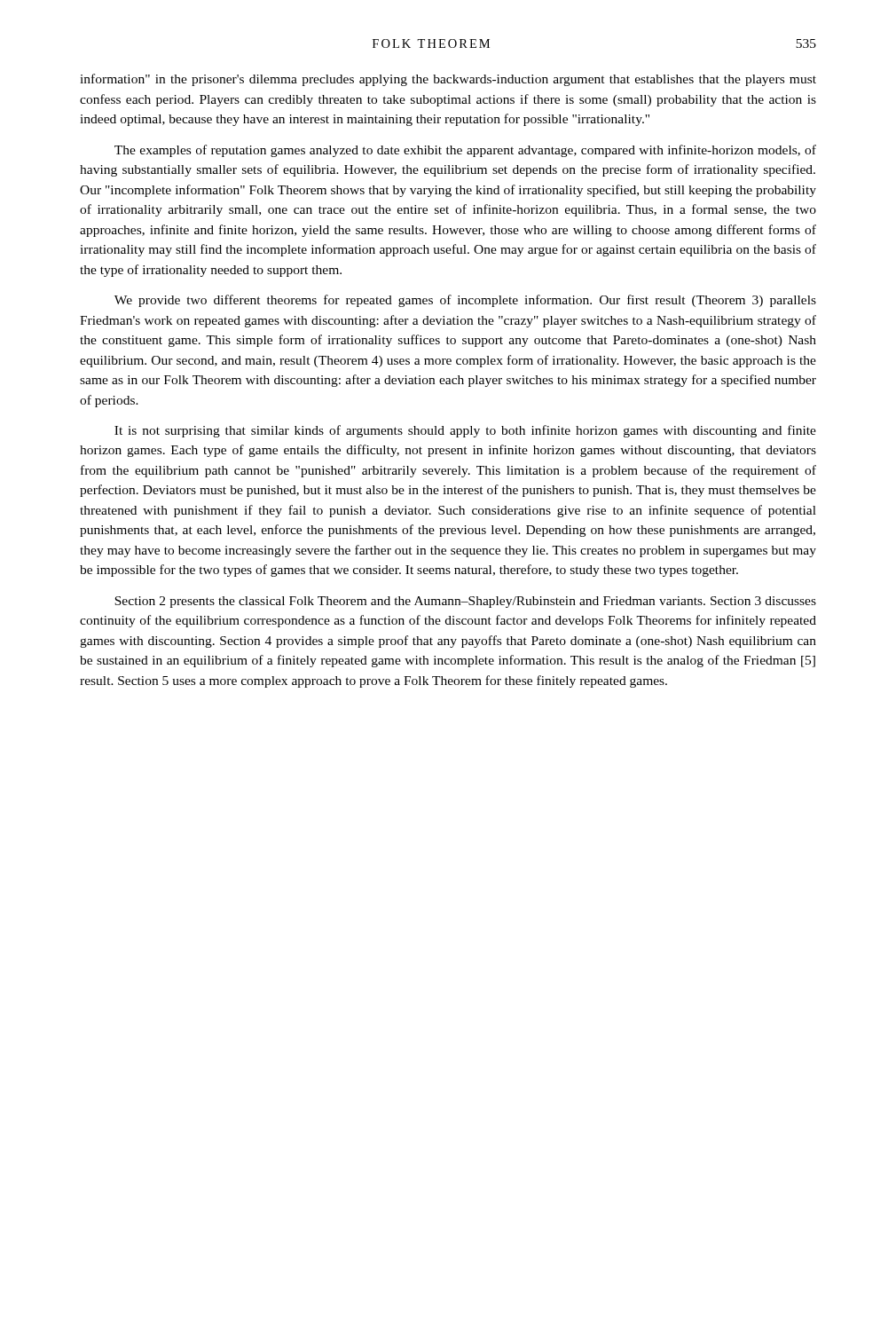This screenshot has width=896, height=1331.
Task: Find the text block that reads "It is not surprising"
Action: pyautogui.click(x=448, y=500)
